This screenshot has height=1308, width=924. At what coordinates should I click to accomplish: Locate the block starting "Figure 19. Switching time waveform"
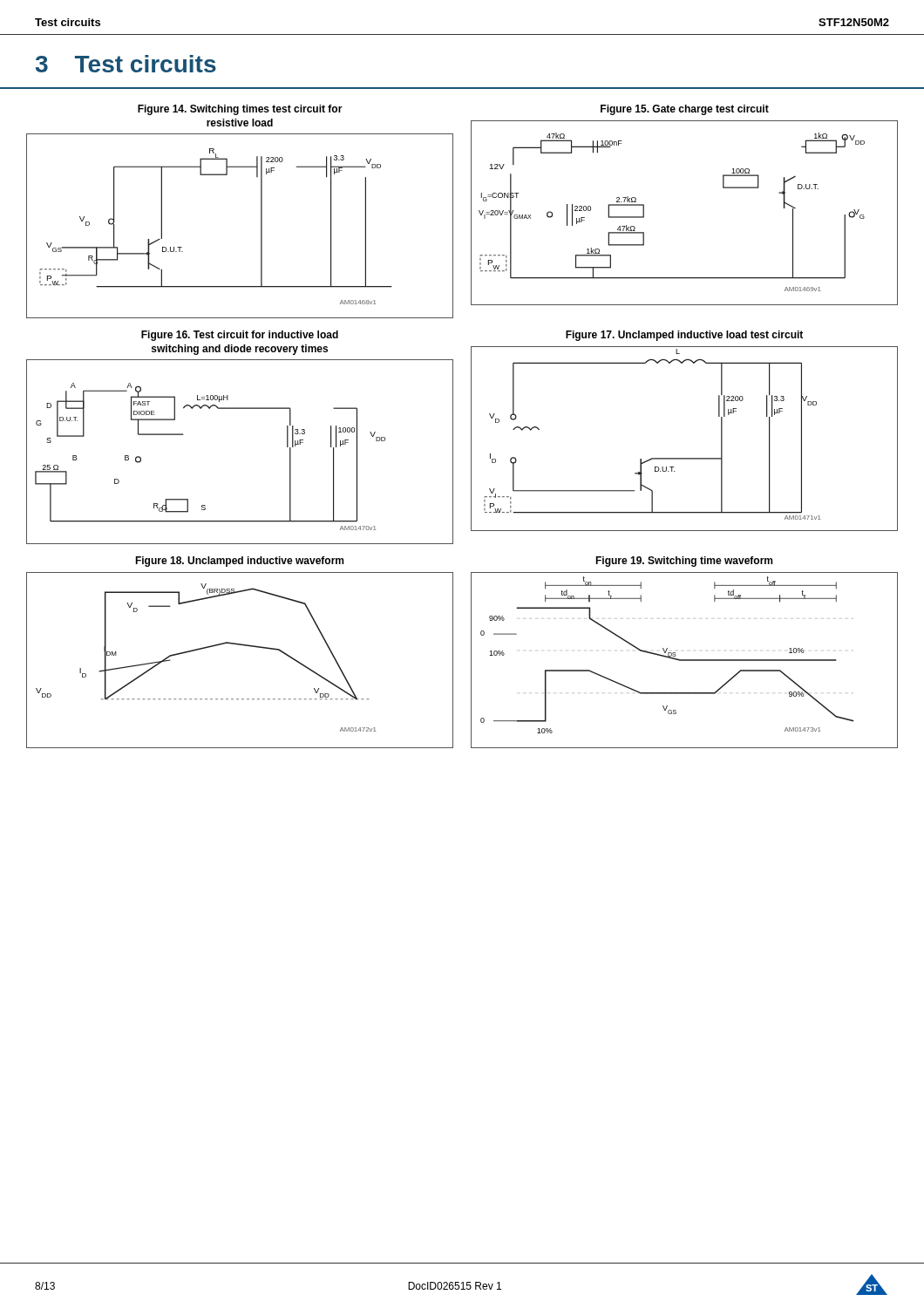[684, 561]
